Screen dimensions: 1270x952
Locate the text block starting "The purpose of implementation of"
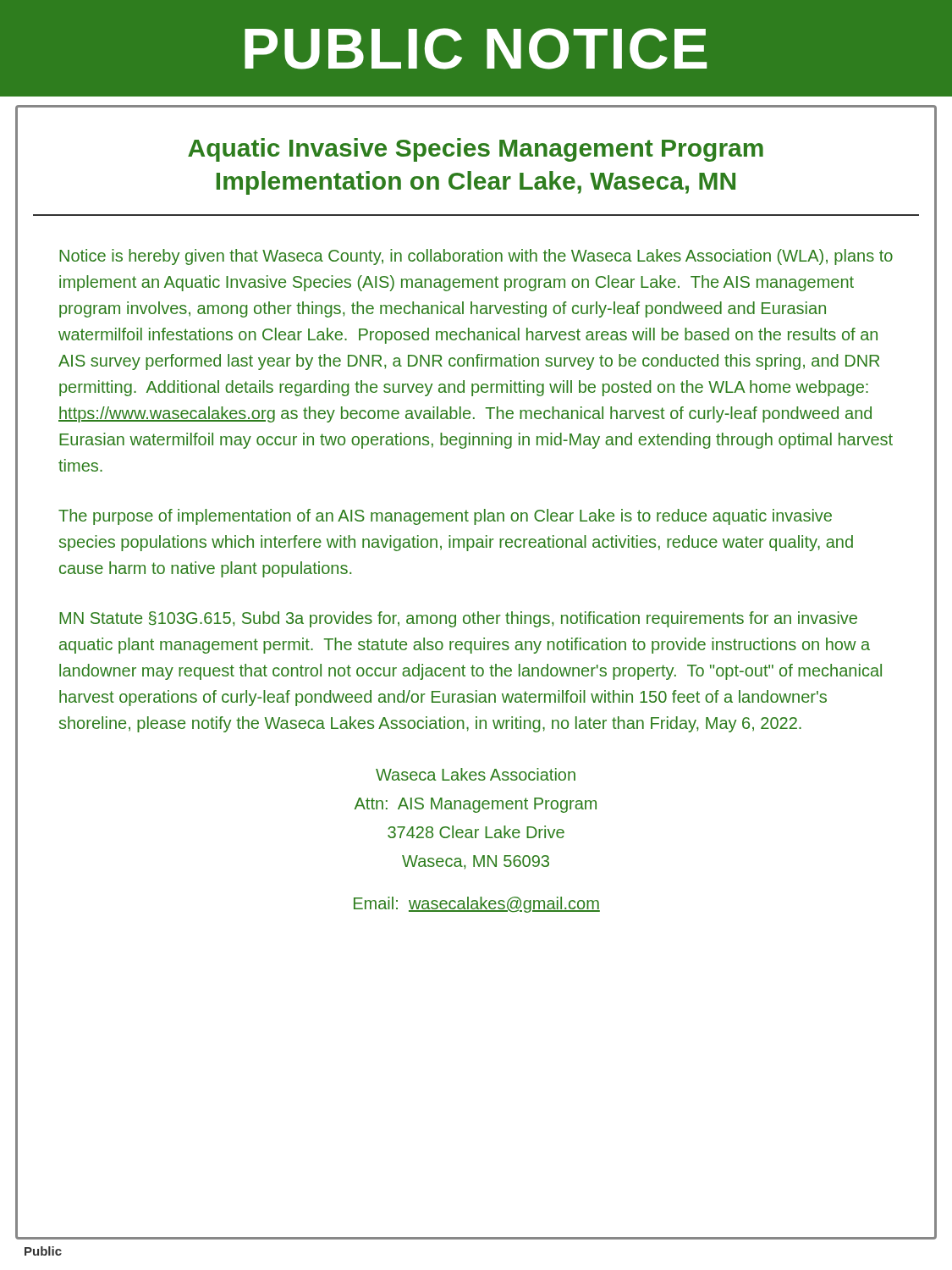(456, 542)
